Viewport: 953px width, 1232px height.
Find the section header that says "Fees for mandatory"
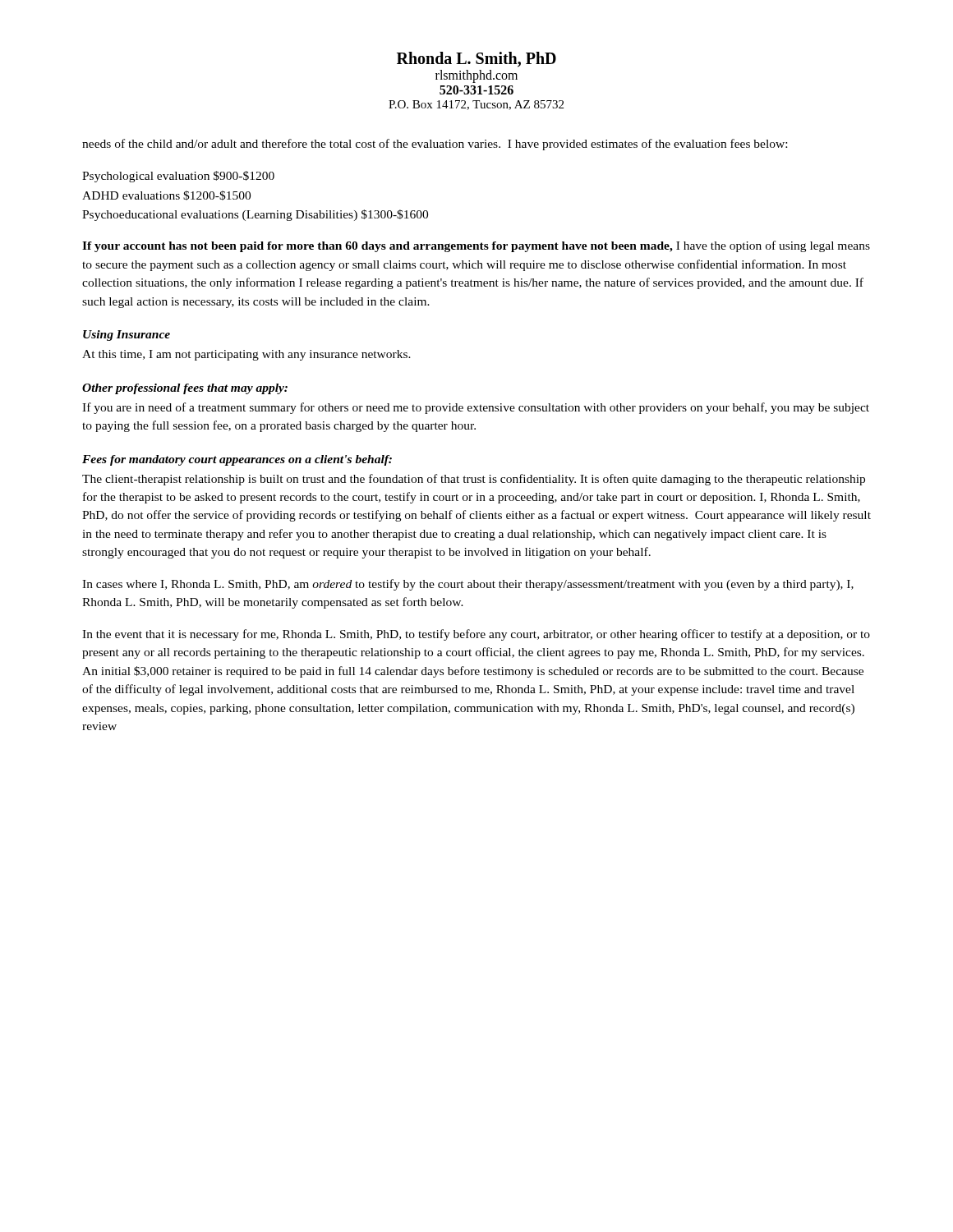pos(237,458)
